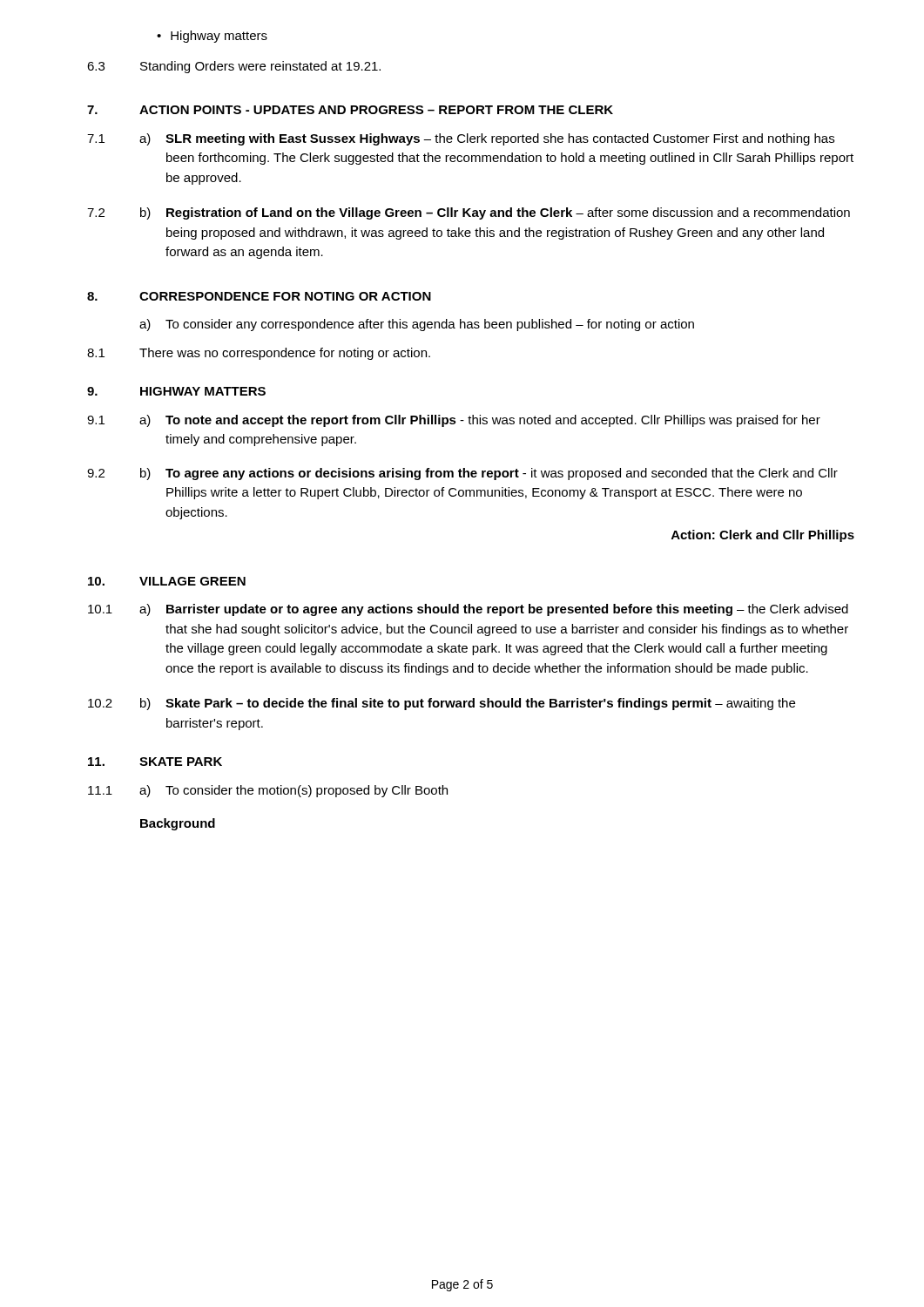Click on the block starting "2 b) Registration of Land"
The width and height of the screenshot is (924, 1307).
coord(471,232)
